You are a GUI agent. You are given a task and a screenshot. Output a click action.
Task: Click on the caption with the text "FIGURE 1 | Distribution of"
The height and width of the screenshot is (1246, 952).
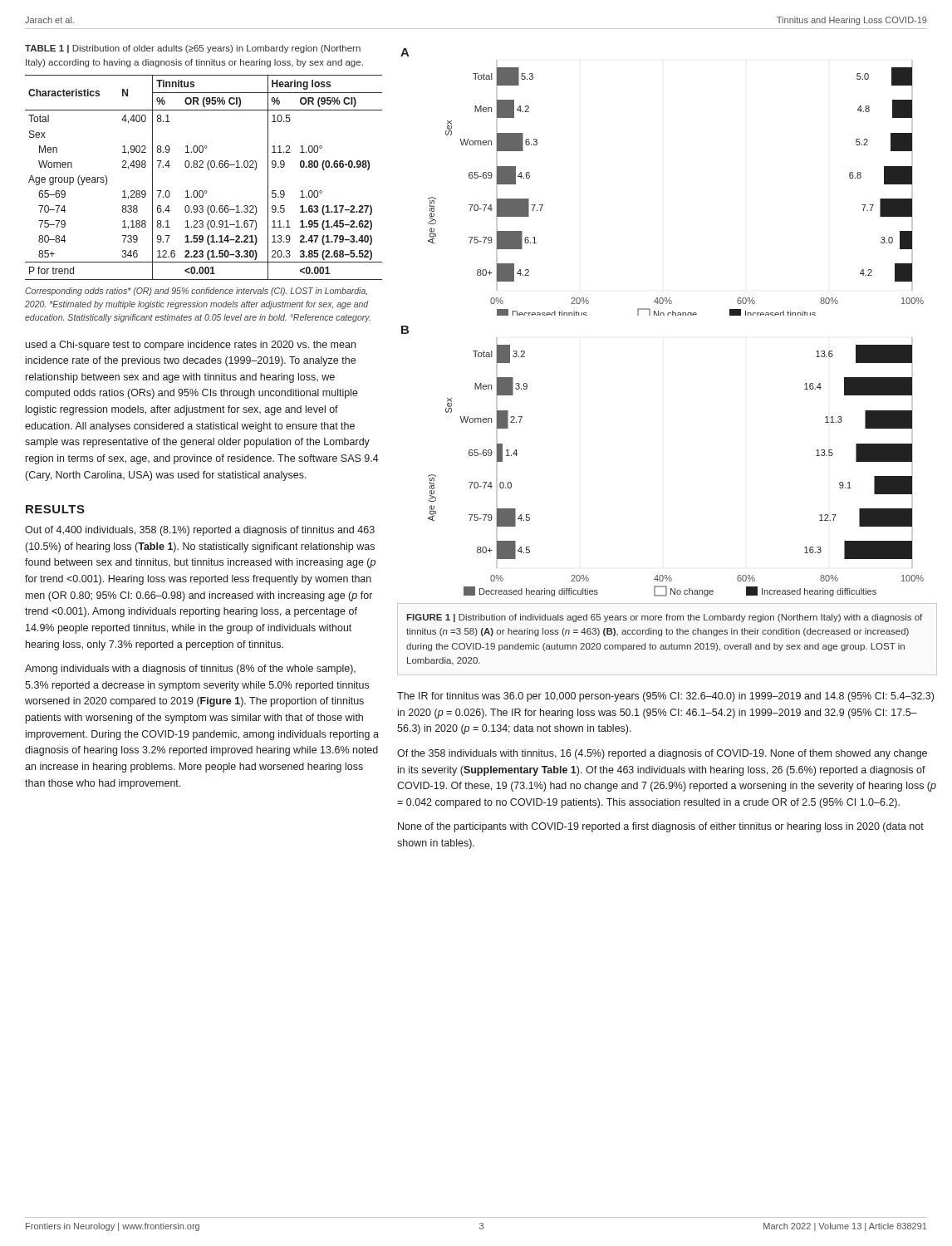[664, 639]
